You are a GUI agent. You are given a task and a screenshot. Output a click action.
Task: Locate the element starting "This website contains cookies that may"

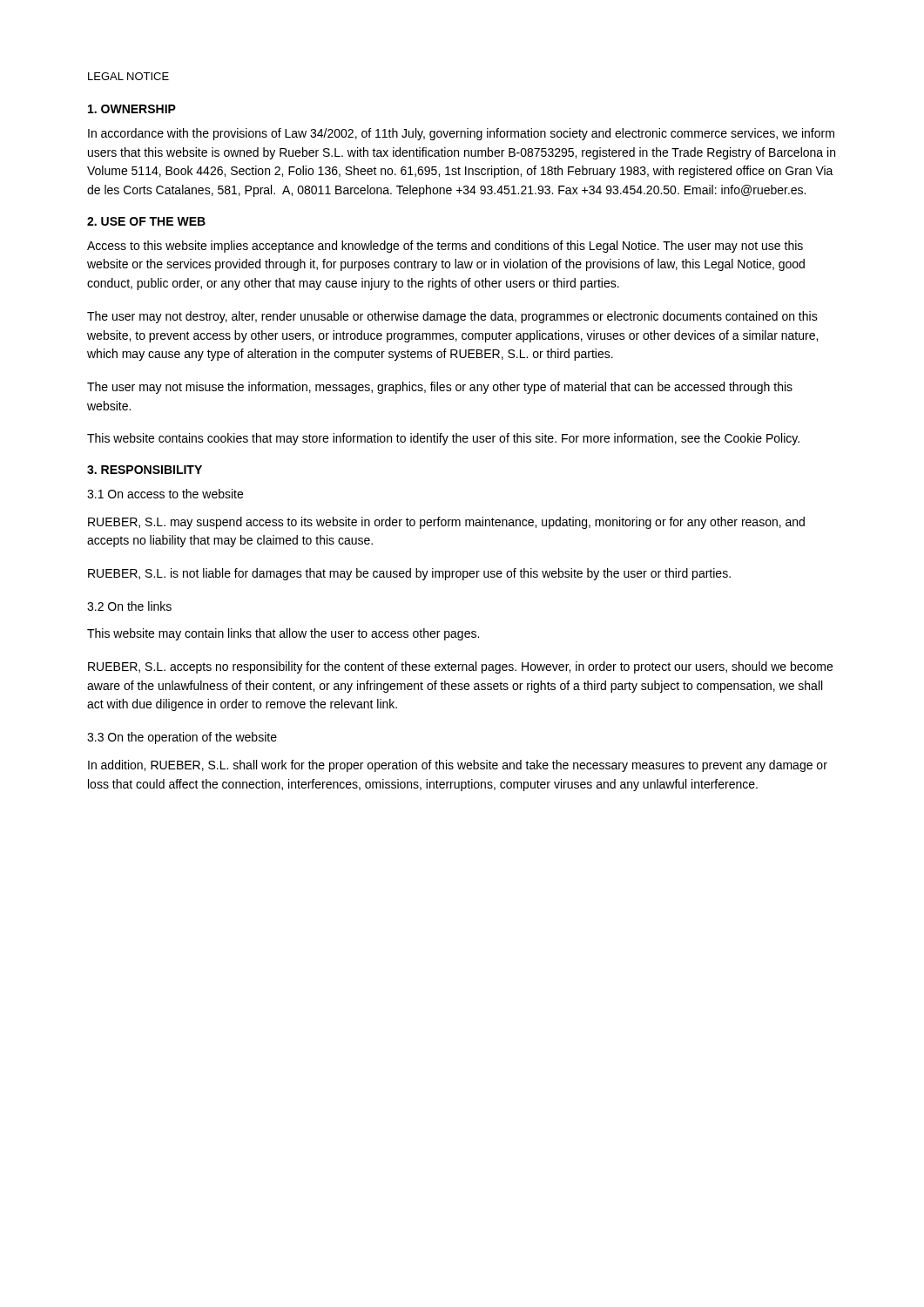[x=444, y=438]
